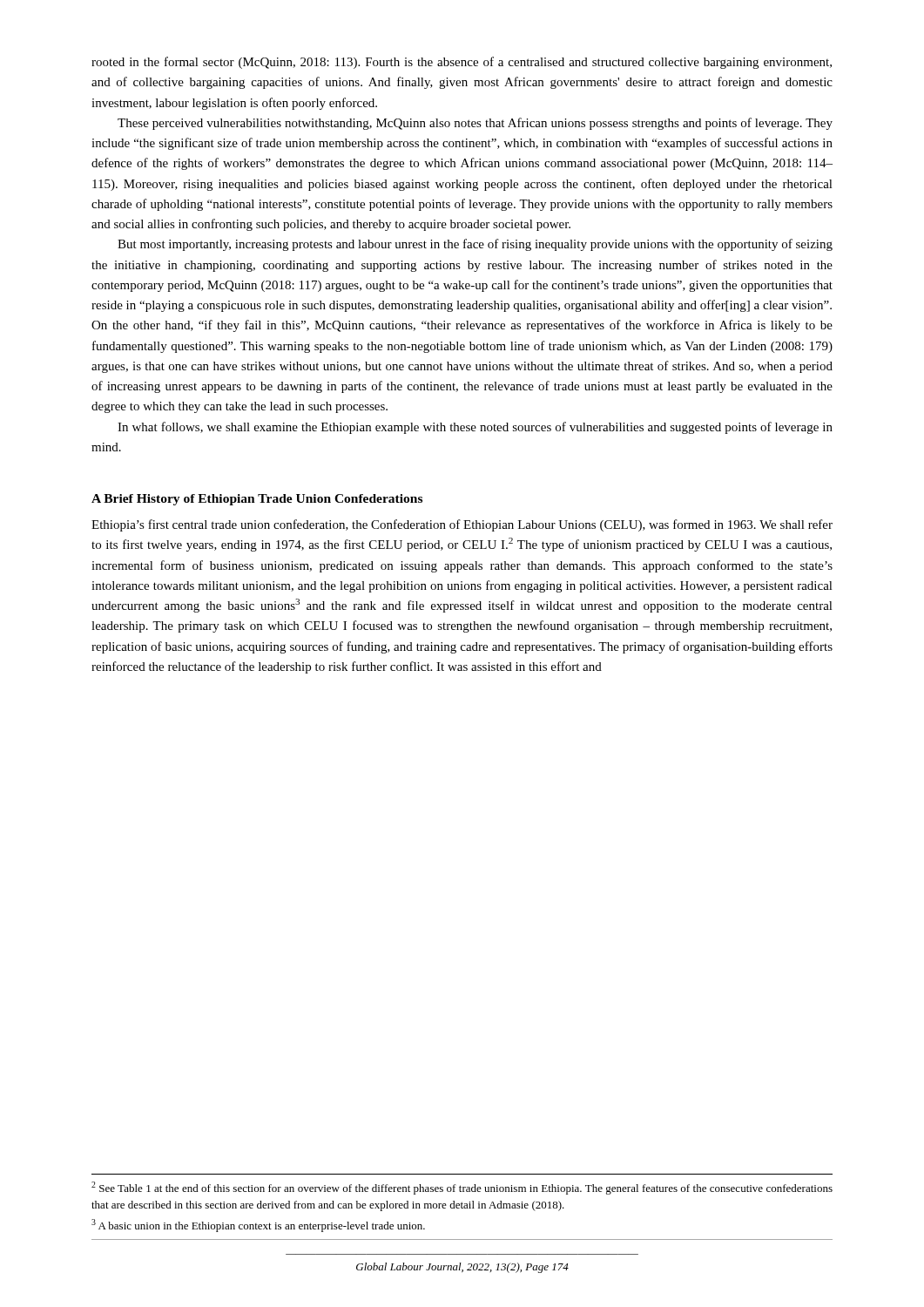
Task: Point to the block beginning "Ethiopia’s first central trade union"
Action: tap(462, 596)
